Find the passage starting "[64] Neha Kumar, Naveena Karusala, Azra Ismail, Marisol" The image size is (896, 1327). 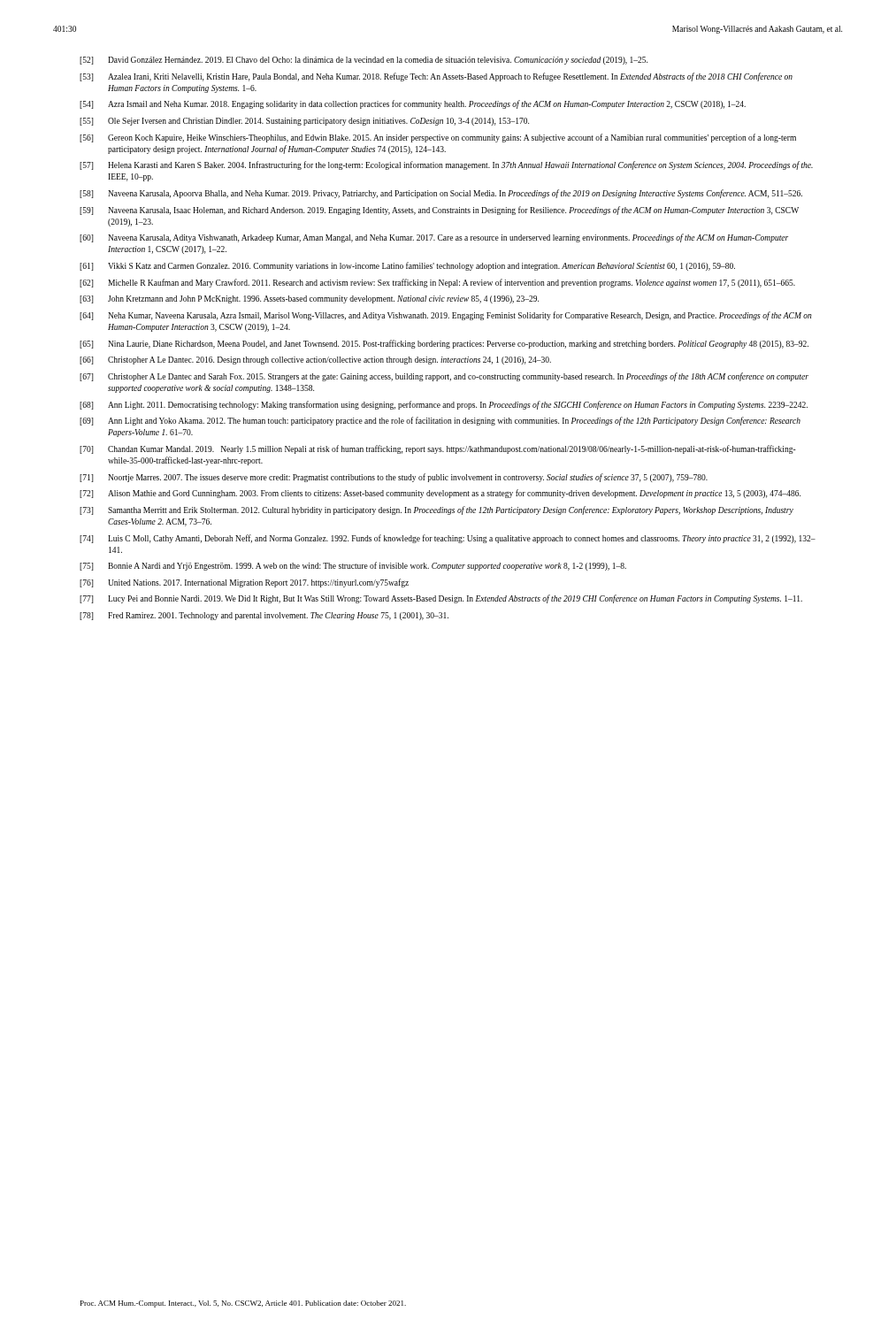[x=448, y=322]
